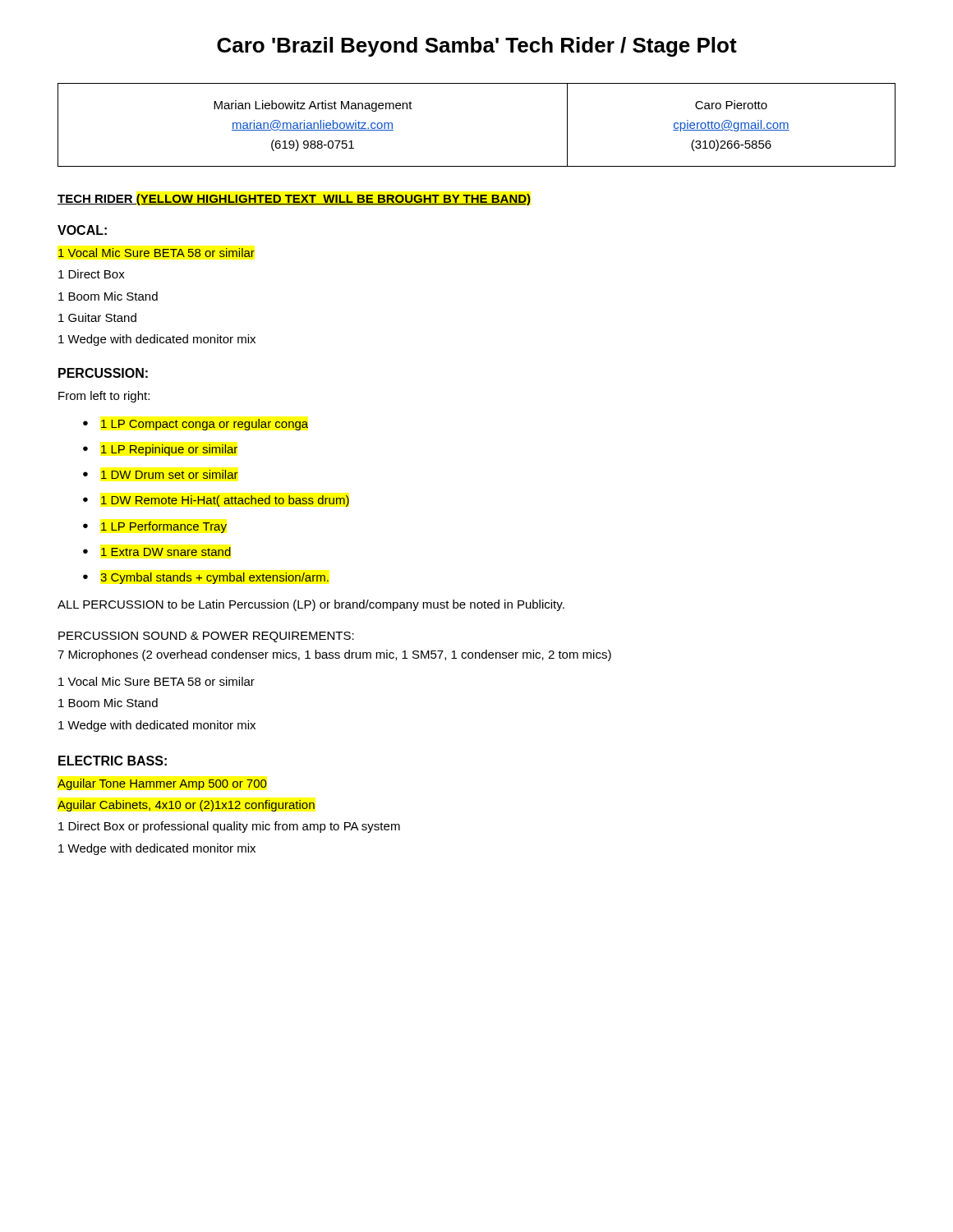Navigate to the text starting "ELECTRIC BASS:"

point(113,761)
